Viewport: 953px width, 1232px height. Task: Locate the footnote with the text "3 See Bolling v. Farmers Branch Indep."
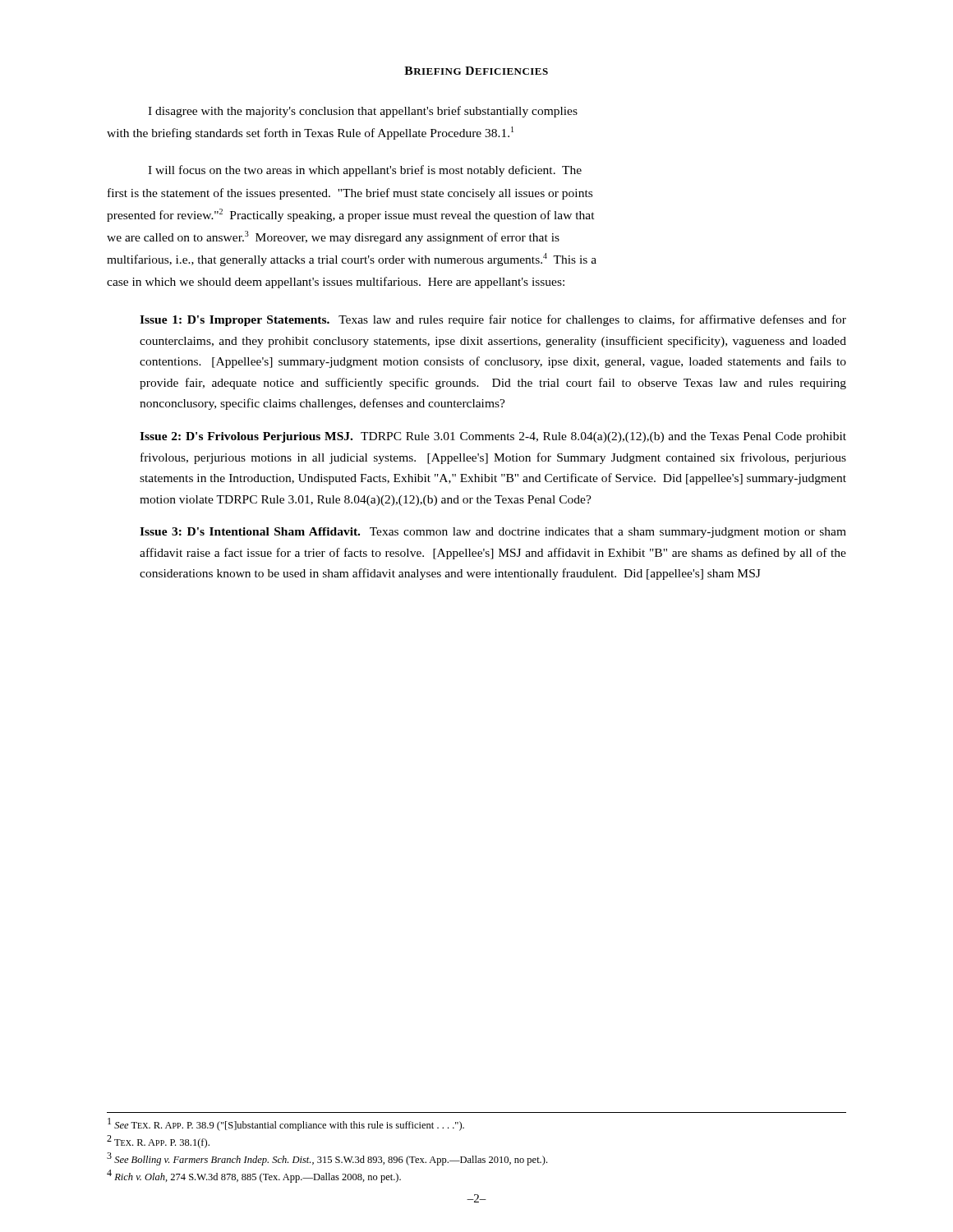pos(476,1160)
